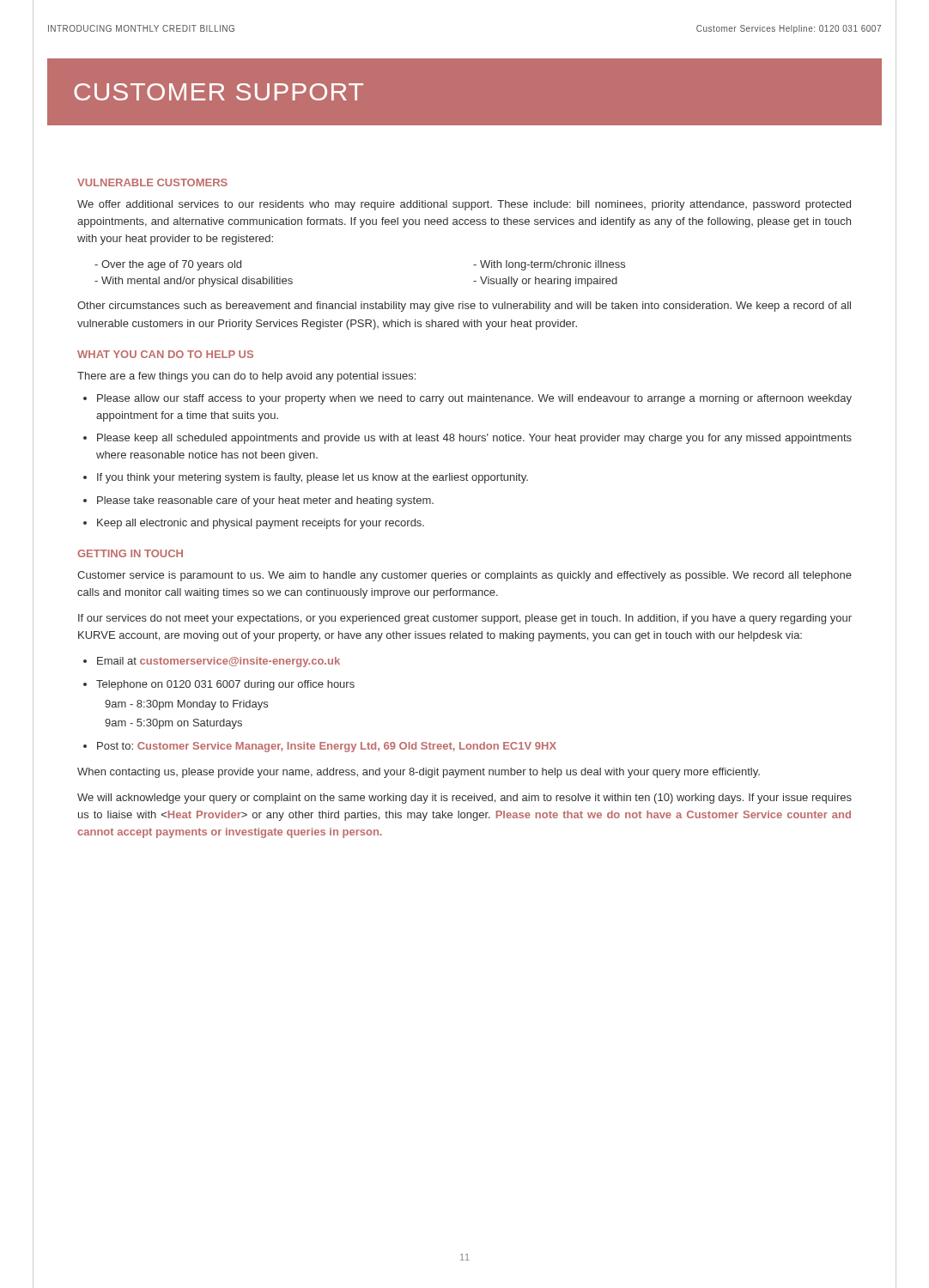Click on the text block starting "With long-term/chronic illness"
Screen dimensions: 1288x929
[553, 264]
